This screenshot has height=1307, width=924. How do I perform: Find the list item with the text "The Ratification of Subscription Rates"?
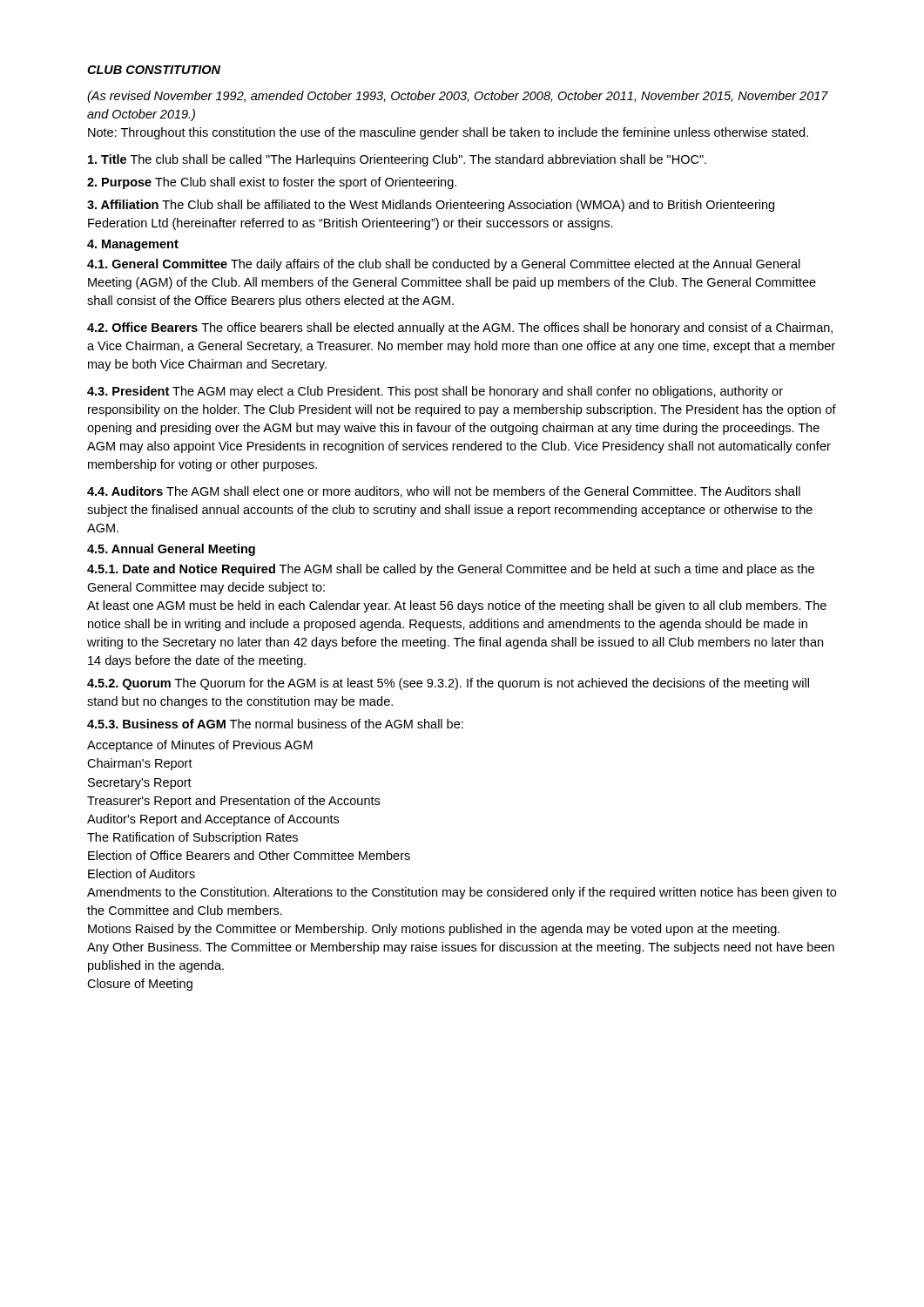pyautogui.click(x=193, y=837)
